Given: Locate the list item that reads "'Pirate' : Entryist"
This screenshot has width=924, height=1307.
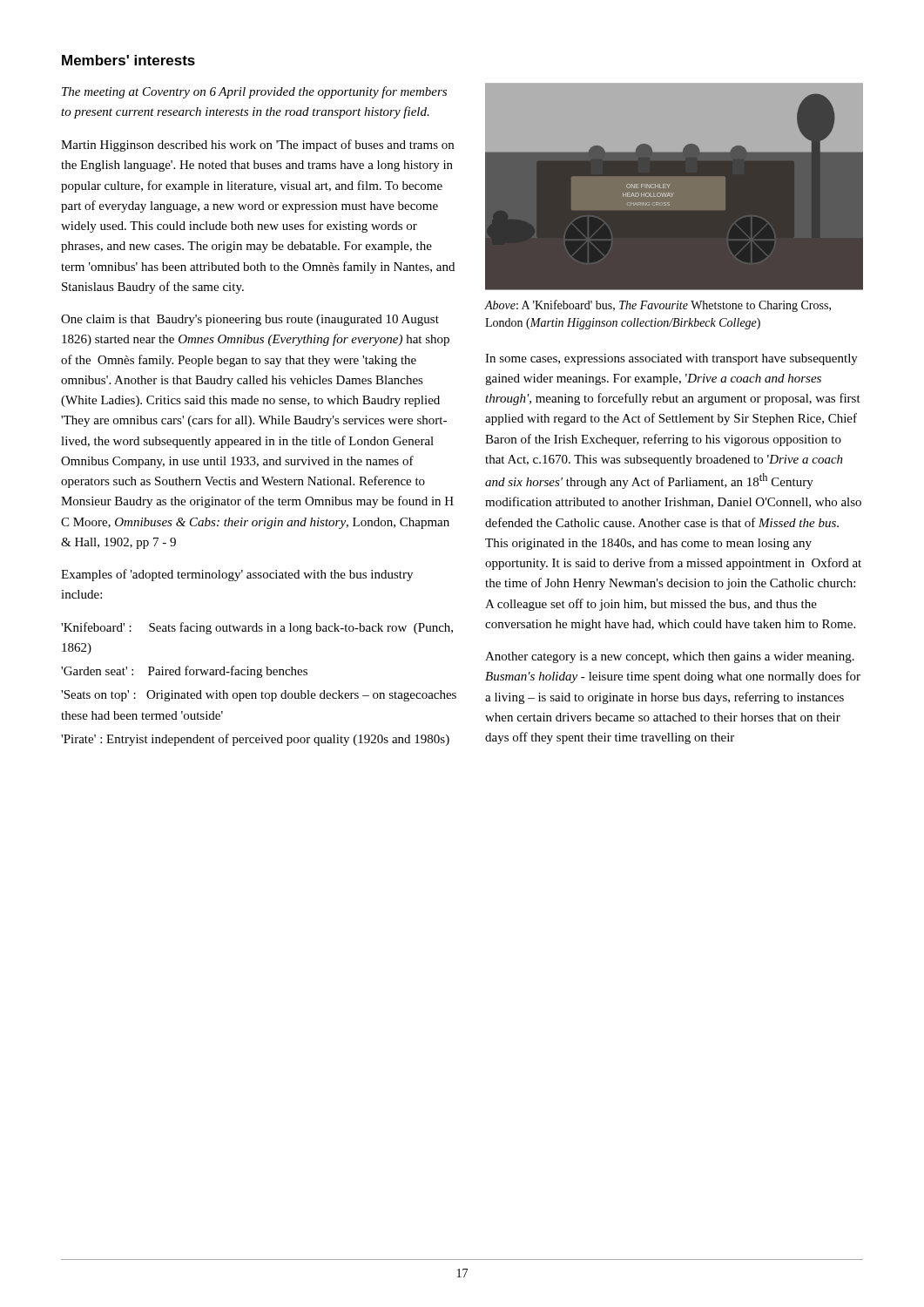Looking at the screenshot, I should [x=255, y=739].
